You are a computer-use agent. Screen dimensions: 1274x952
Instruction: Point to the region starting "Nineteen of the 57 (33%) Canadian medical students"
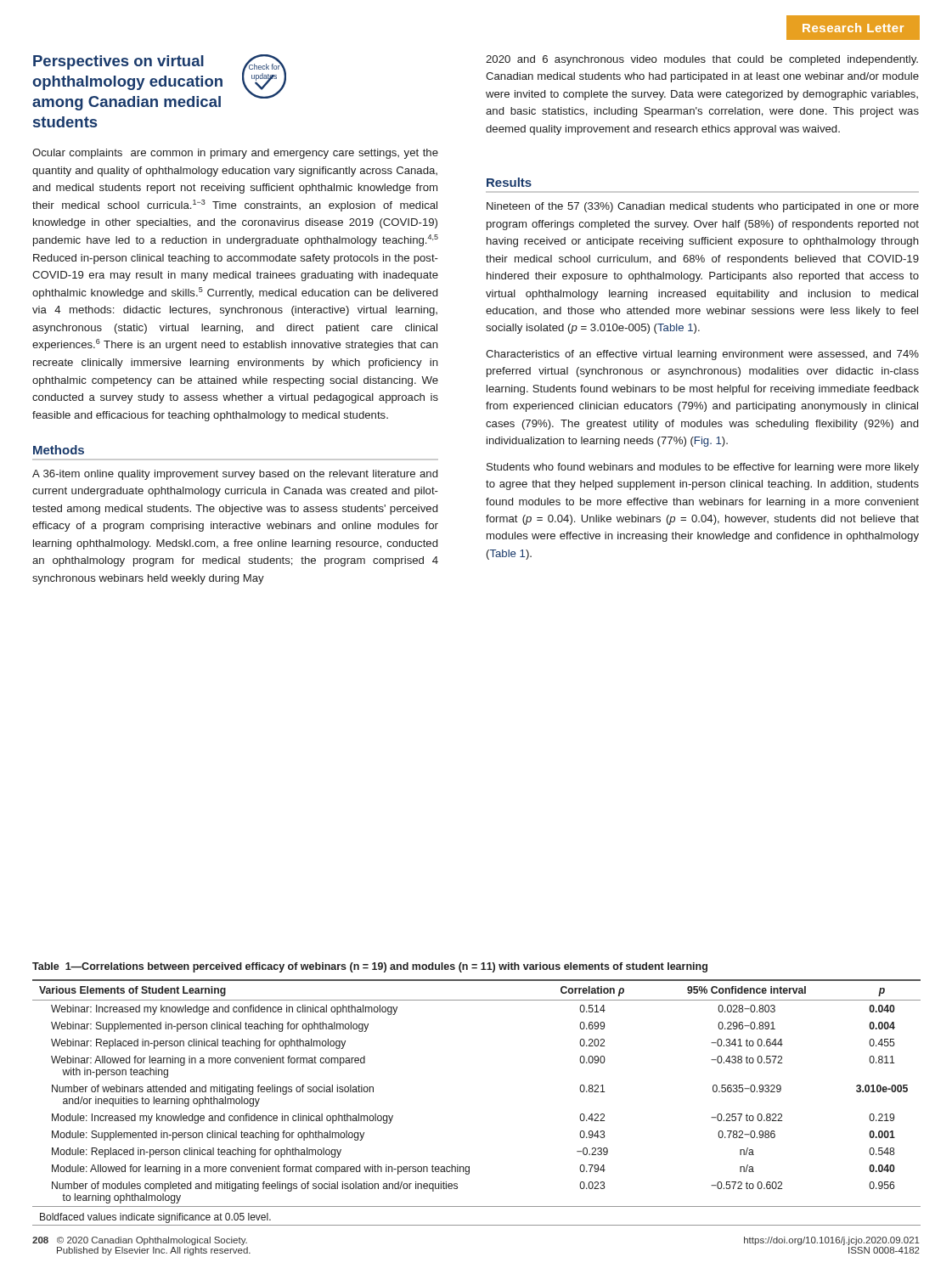[x=702, y=267]
